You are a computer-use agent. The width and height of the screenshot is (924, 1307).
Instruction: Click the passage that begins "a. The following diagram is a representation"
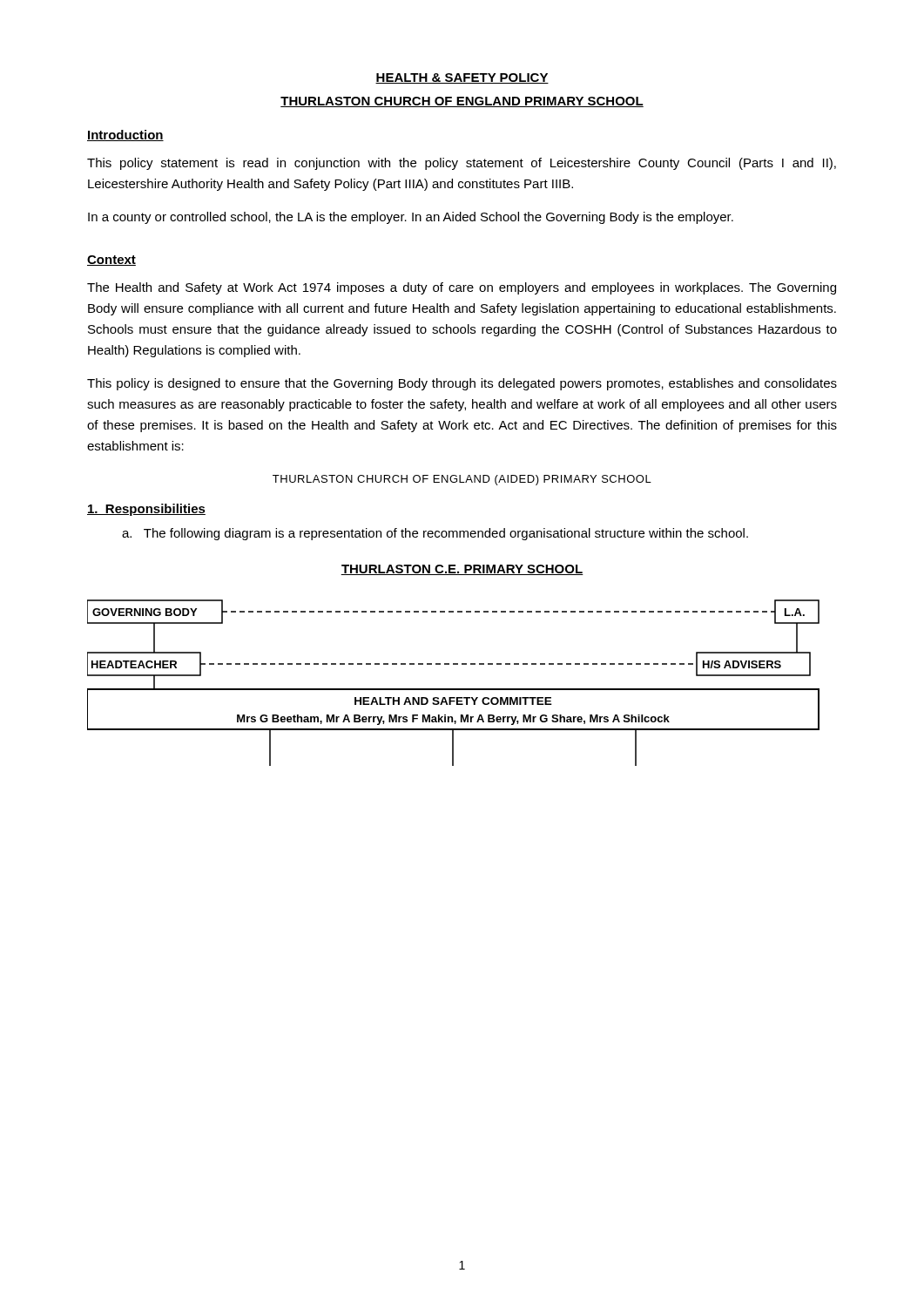coord(479,533)
